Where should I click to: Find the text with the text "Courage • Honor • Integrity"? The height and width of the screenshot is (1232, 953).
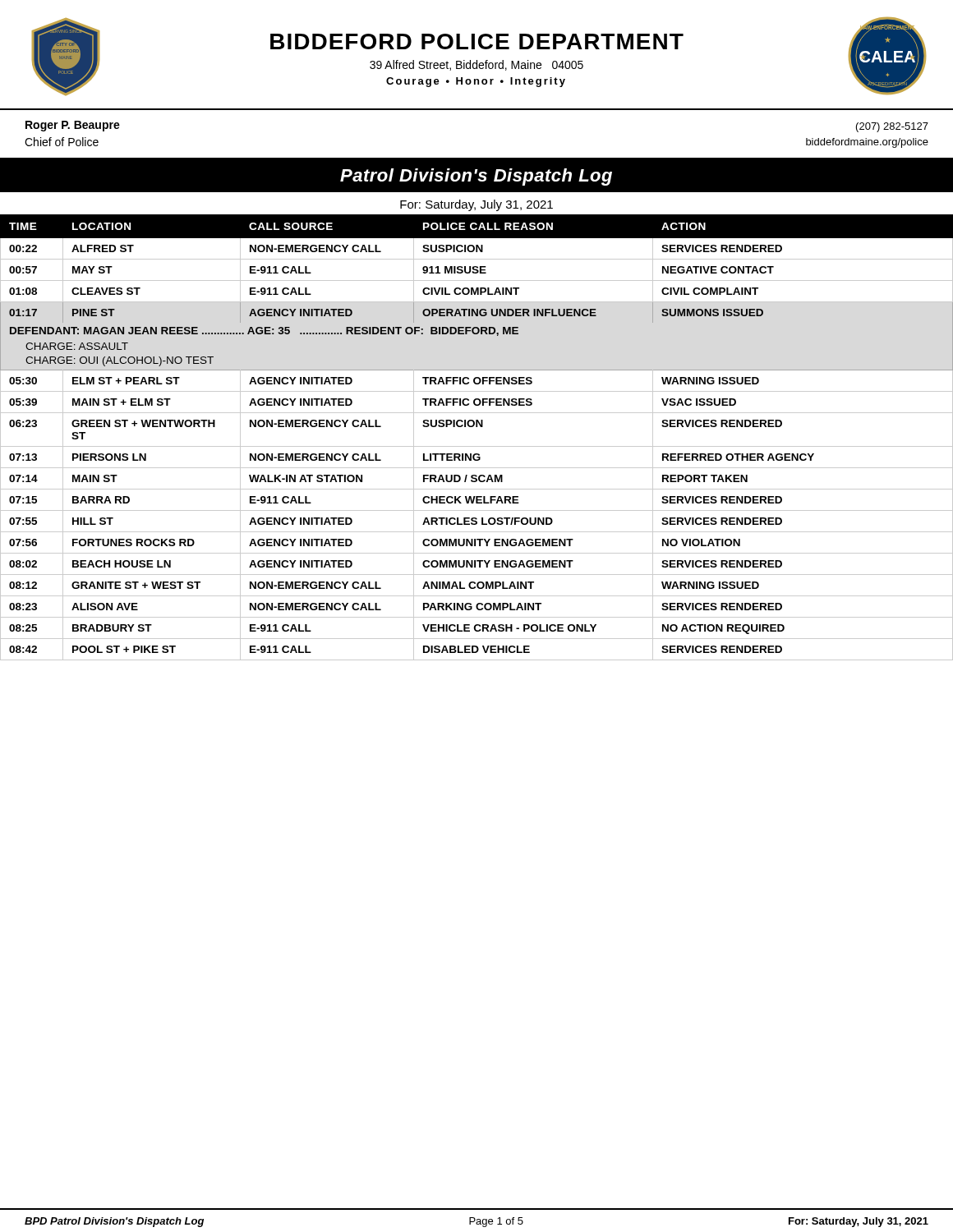(x=476, y=80)
